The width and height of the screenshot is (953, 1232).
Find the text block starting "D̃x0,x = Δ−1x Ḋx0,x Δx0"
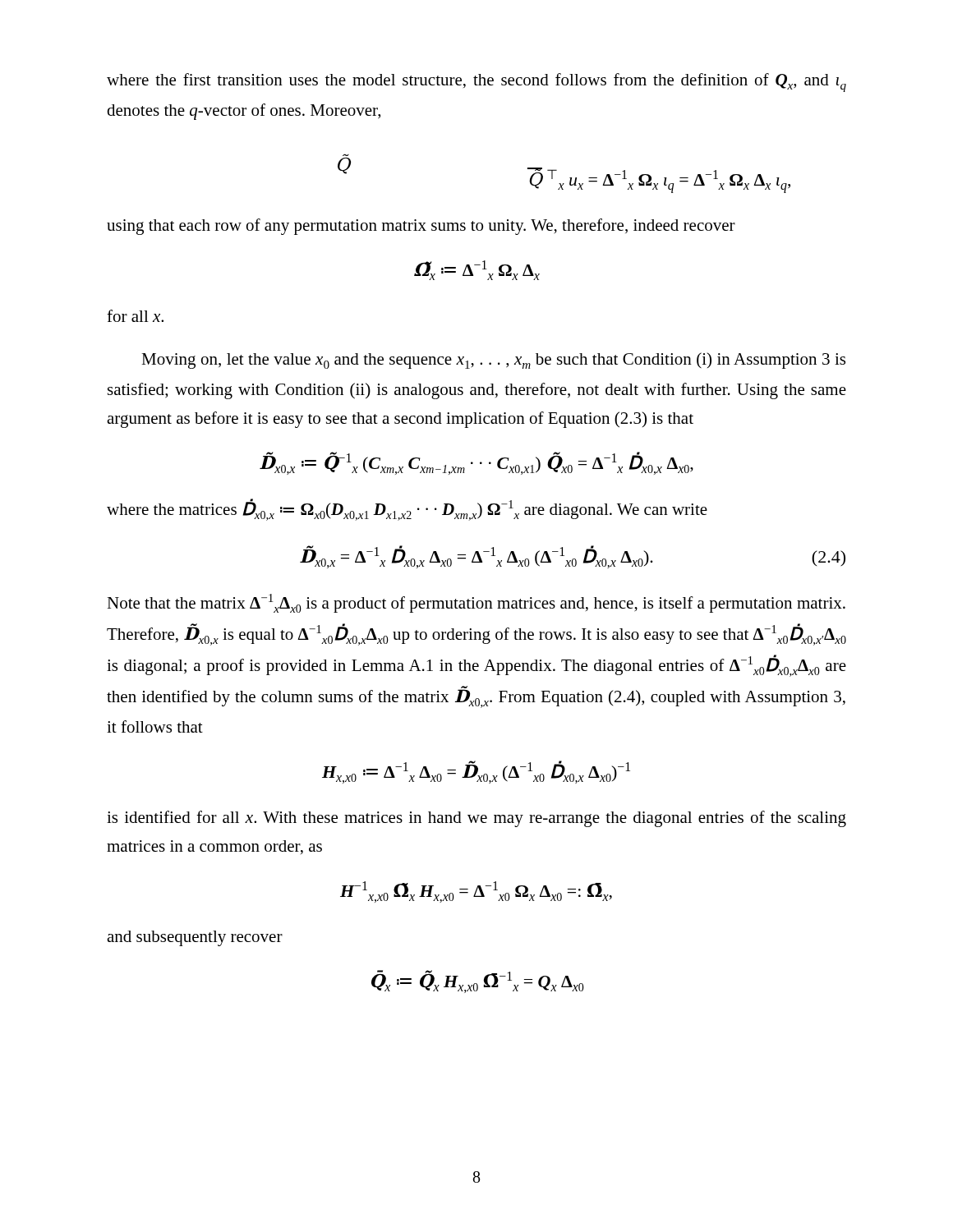[x=573, y=557]
